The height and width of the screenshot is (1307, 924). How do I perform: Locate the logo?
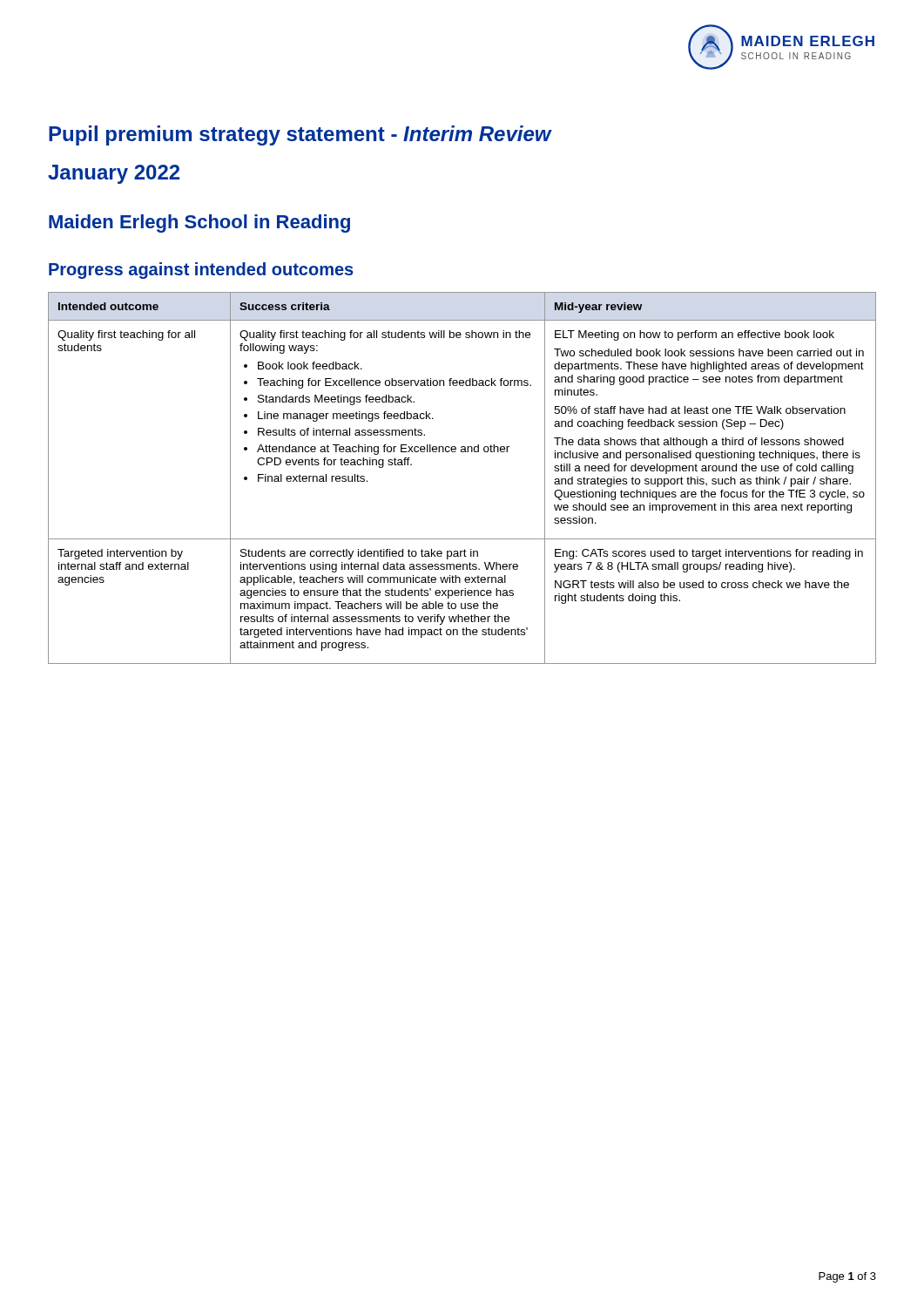point(782,47)
